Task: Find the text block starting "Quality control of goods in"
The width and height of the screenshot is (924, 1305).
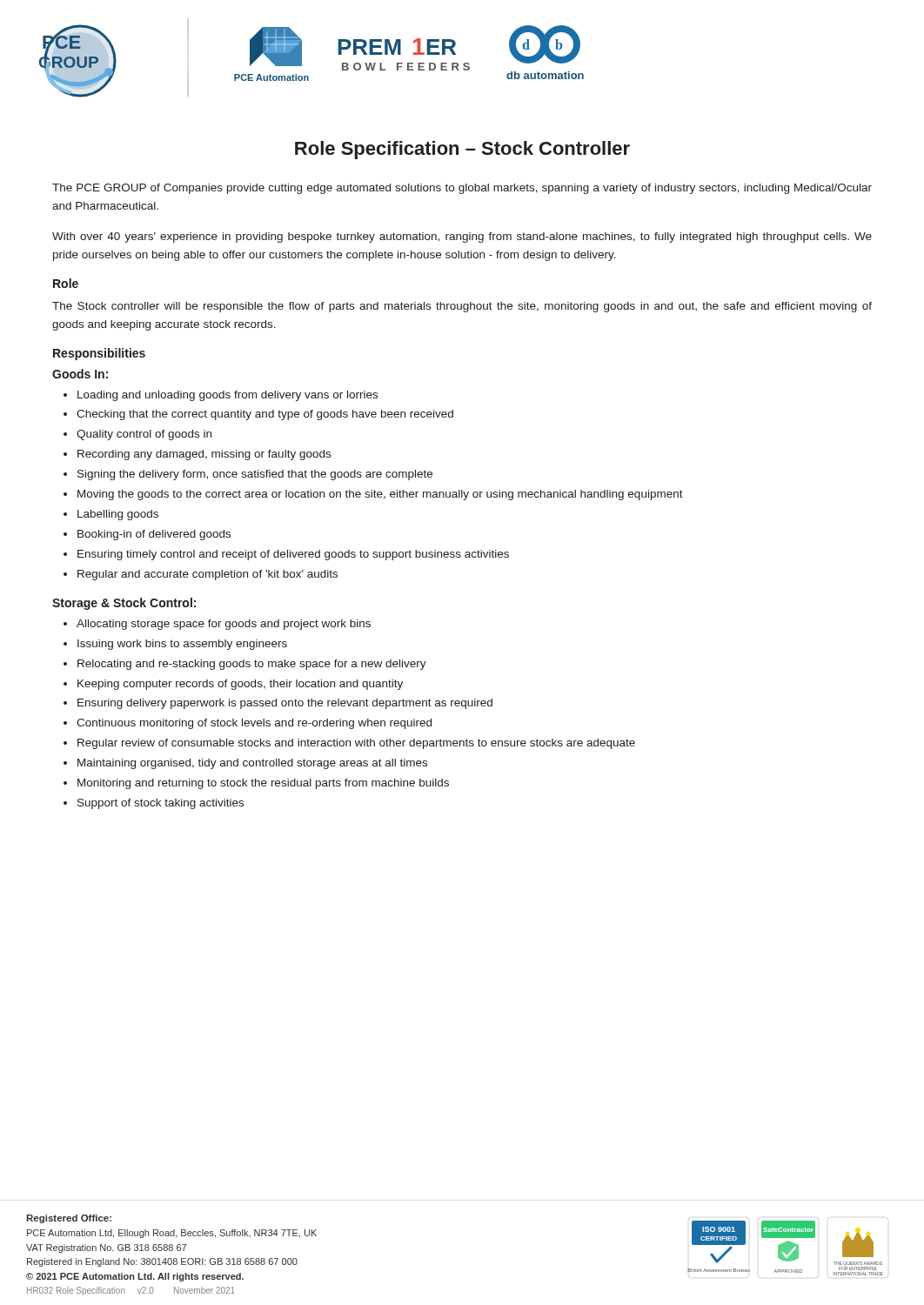Action: tap(144, 434)
